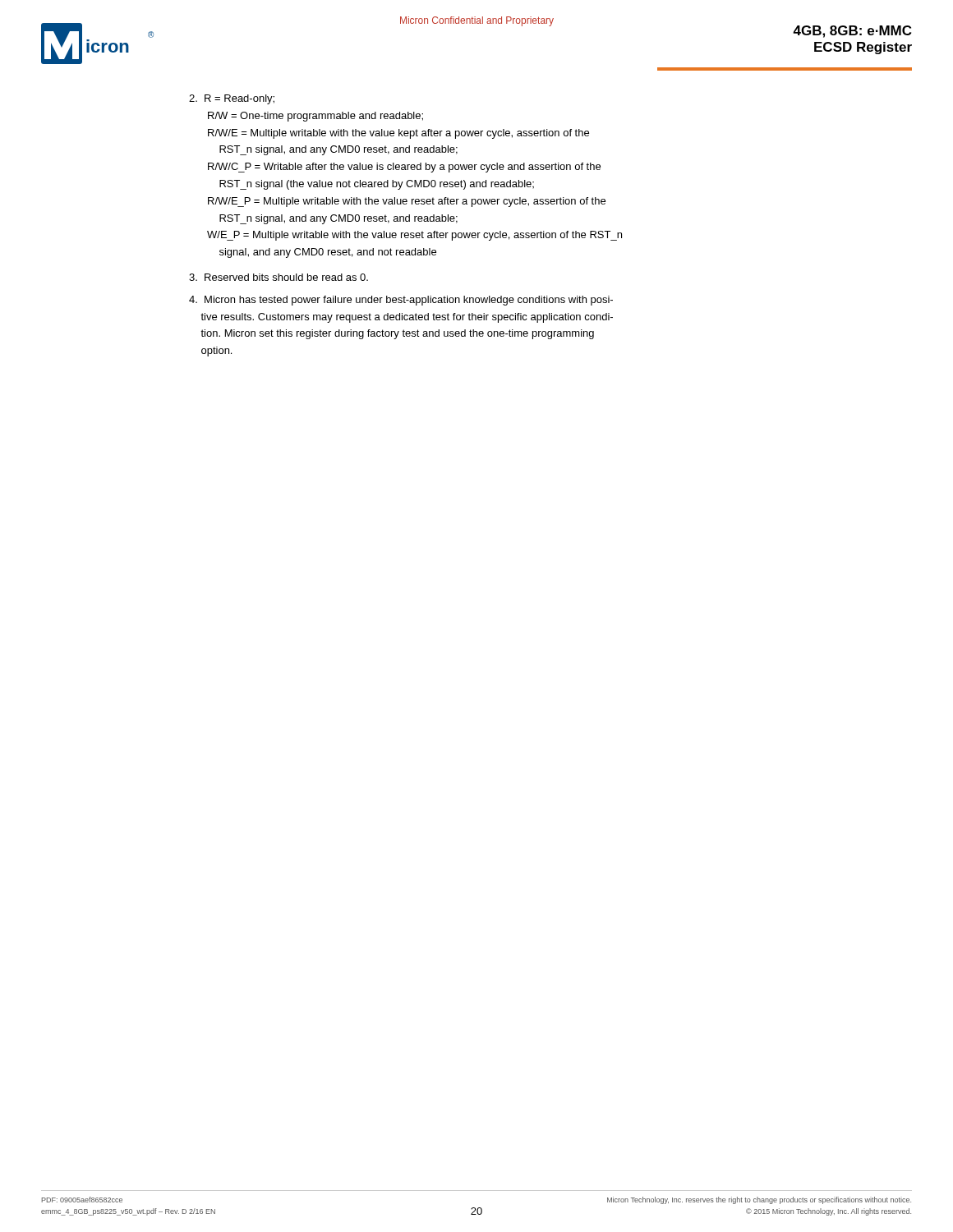Find the text starting "4. Micron has tested power failure under best-application"
The width and height of the screenshot is (953, 1232).
pos(401,325)
